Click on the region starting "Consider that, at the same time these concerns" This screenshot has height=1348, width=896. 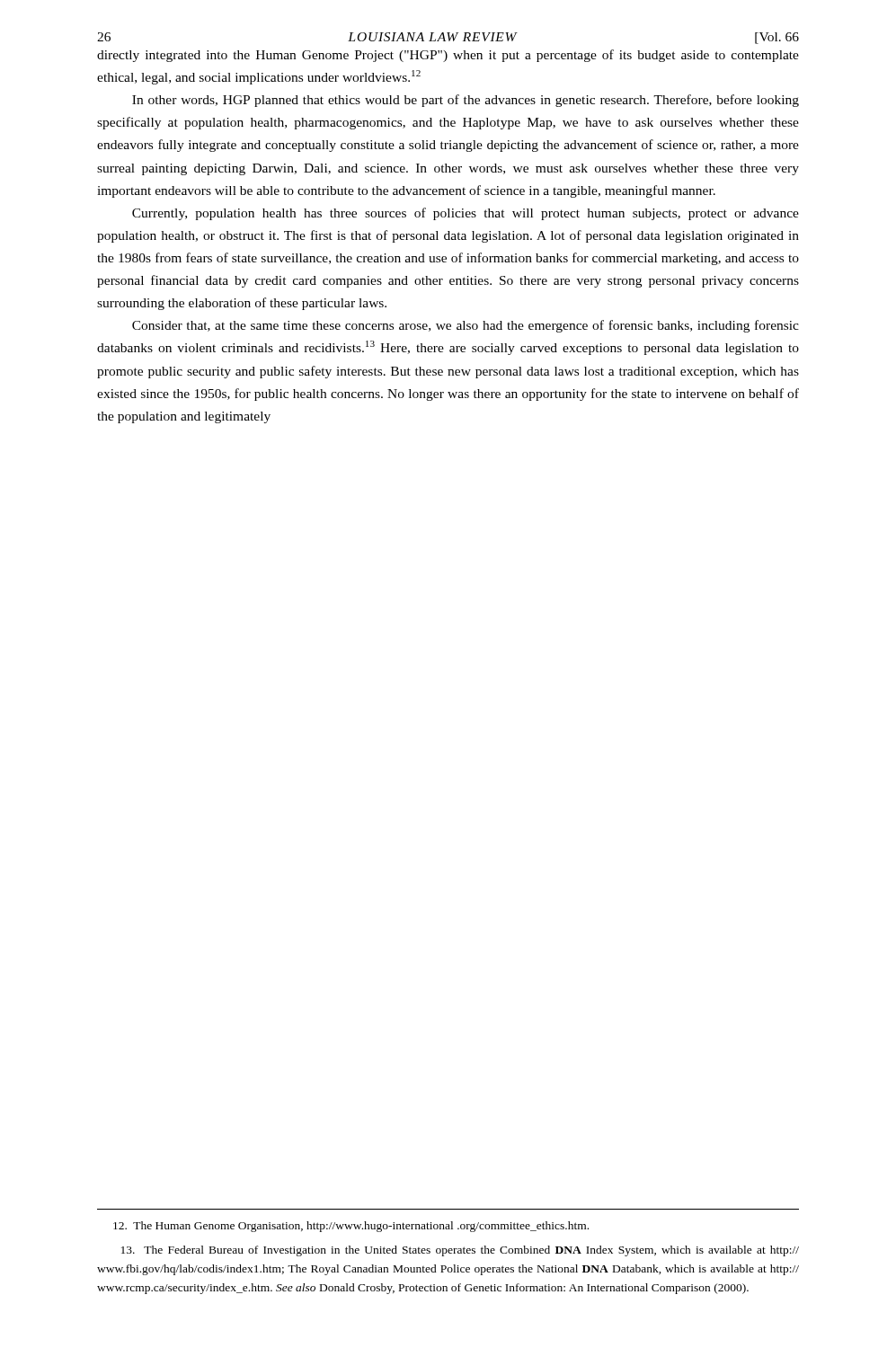tap(448, 370)
